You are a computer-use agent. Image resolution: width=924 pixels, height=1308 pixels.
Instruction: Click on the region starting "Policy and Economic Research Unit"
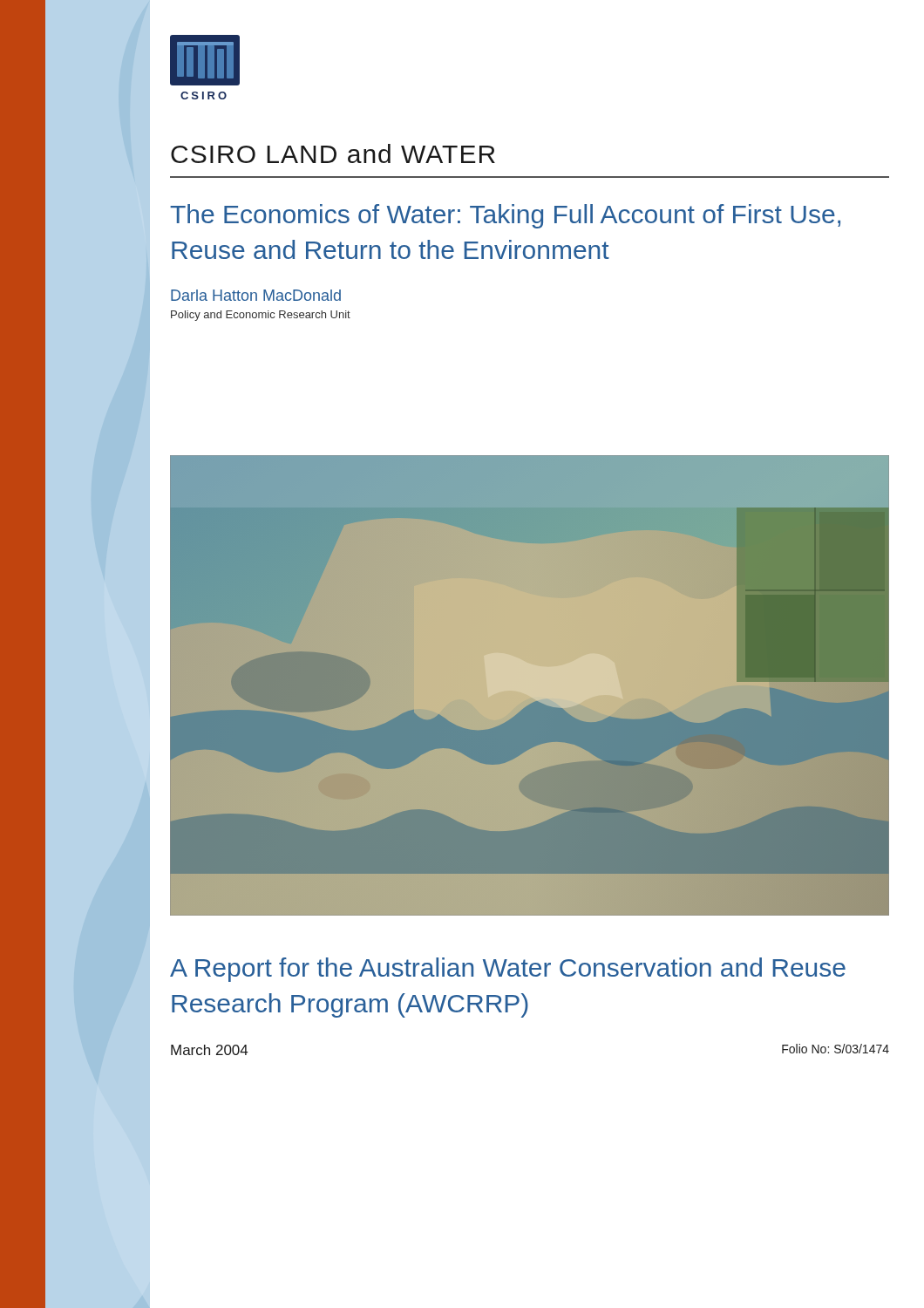(260, 314)
